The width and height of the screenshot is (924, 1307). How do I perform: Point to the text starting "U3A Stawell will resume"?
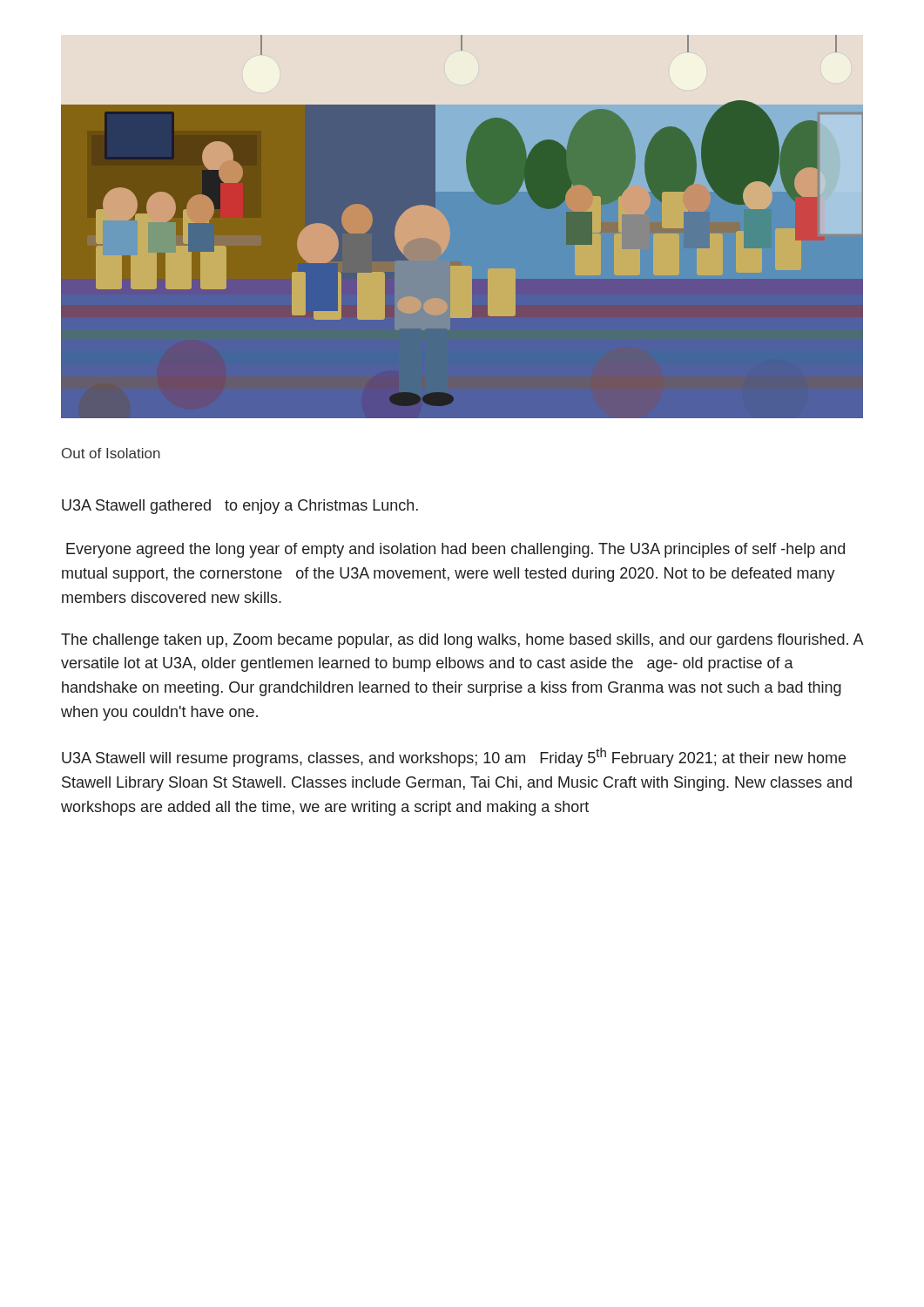(x=457, y=780)
